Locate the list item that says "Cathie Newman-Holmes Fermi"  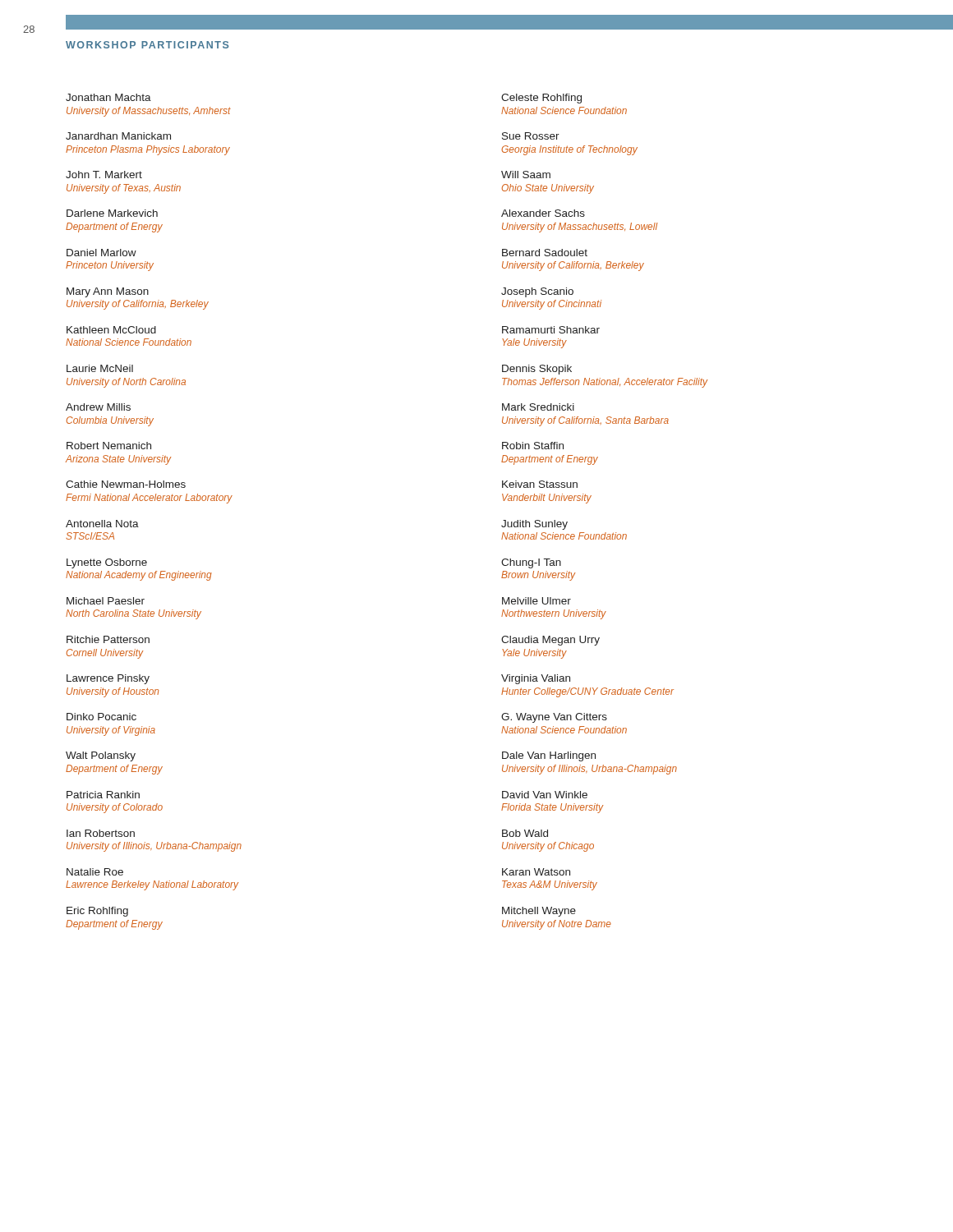126,484
